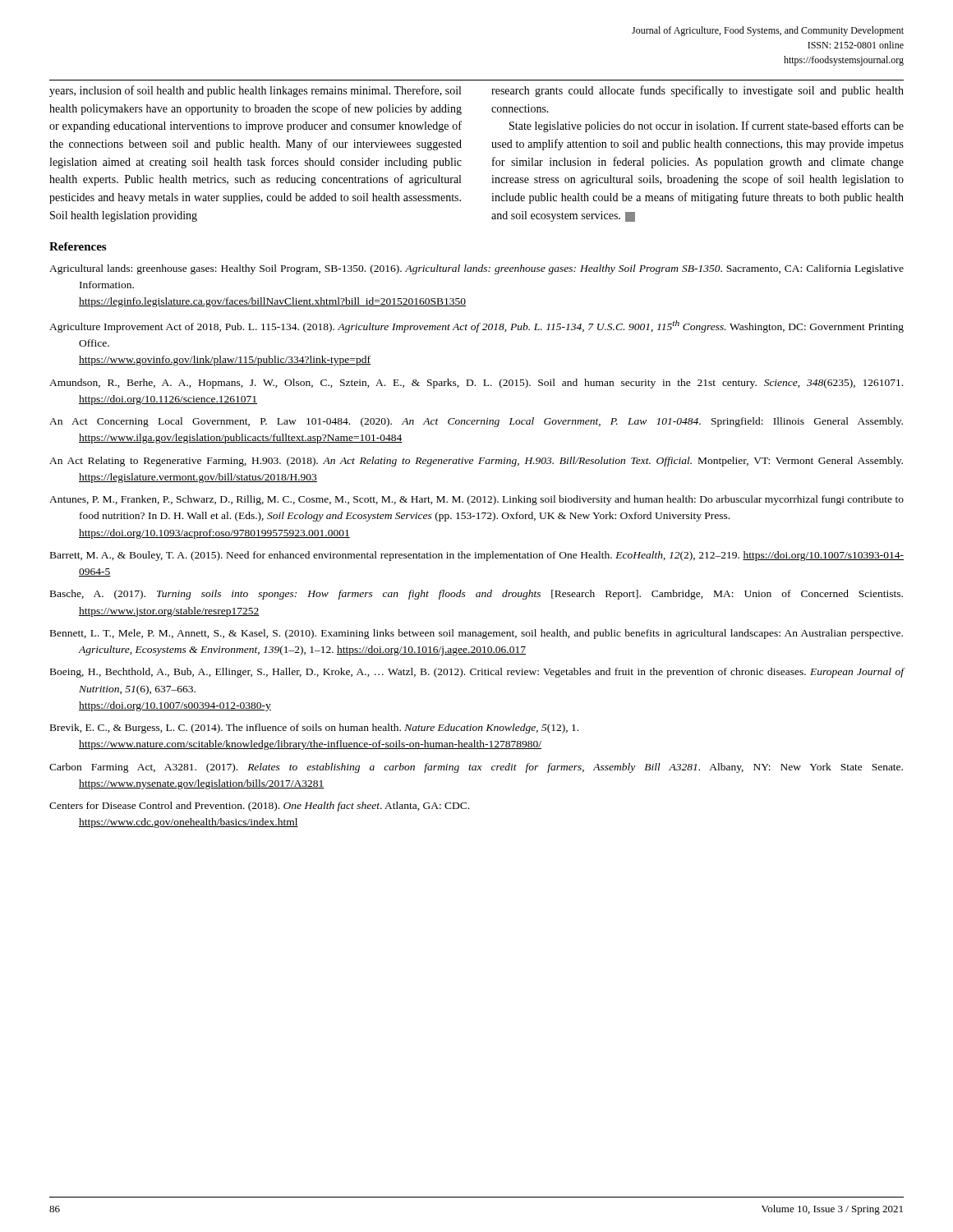Select the list item with the text "Basche, A. (2017). Turning soils into sponges: How"

pos(476,602)
